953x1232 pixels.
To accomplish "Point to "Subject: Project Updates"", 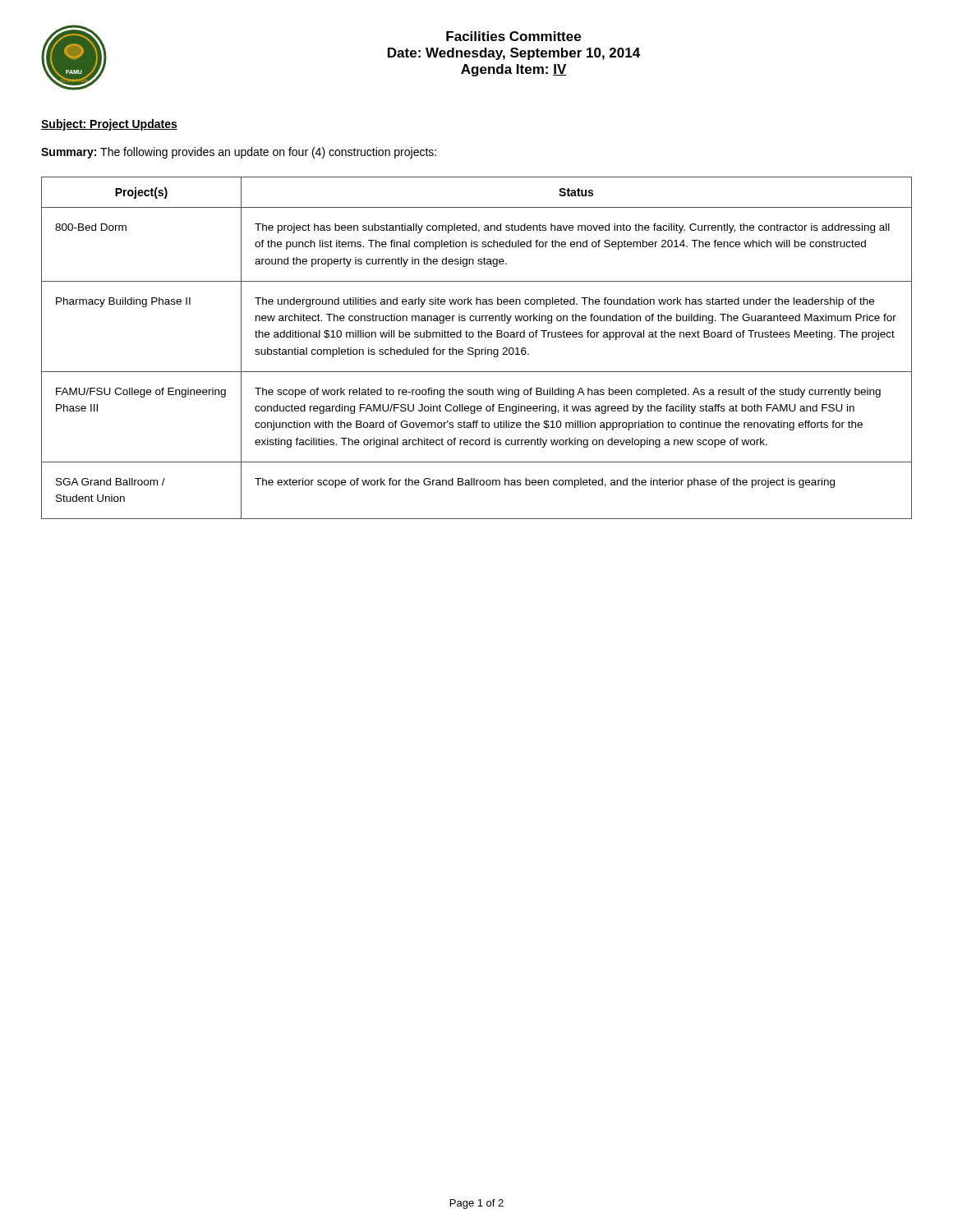I will click(109, 124).
